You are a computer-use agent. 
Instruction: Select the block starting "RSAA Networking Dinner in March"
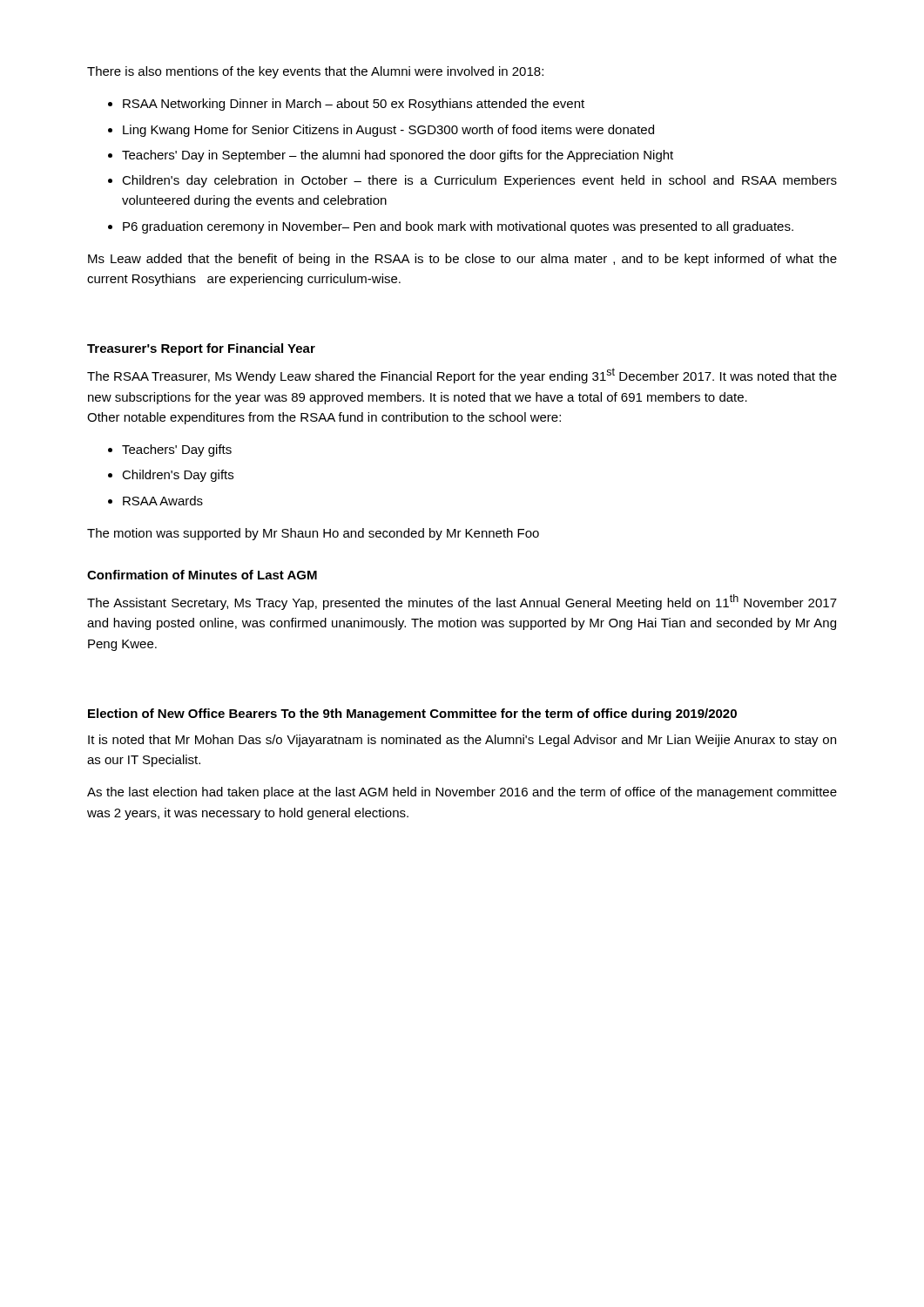pos(353,103)
